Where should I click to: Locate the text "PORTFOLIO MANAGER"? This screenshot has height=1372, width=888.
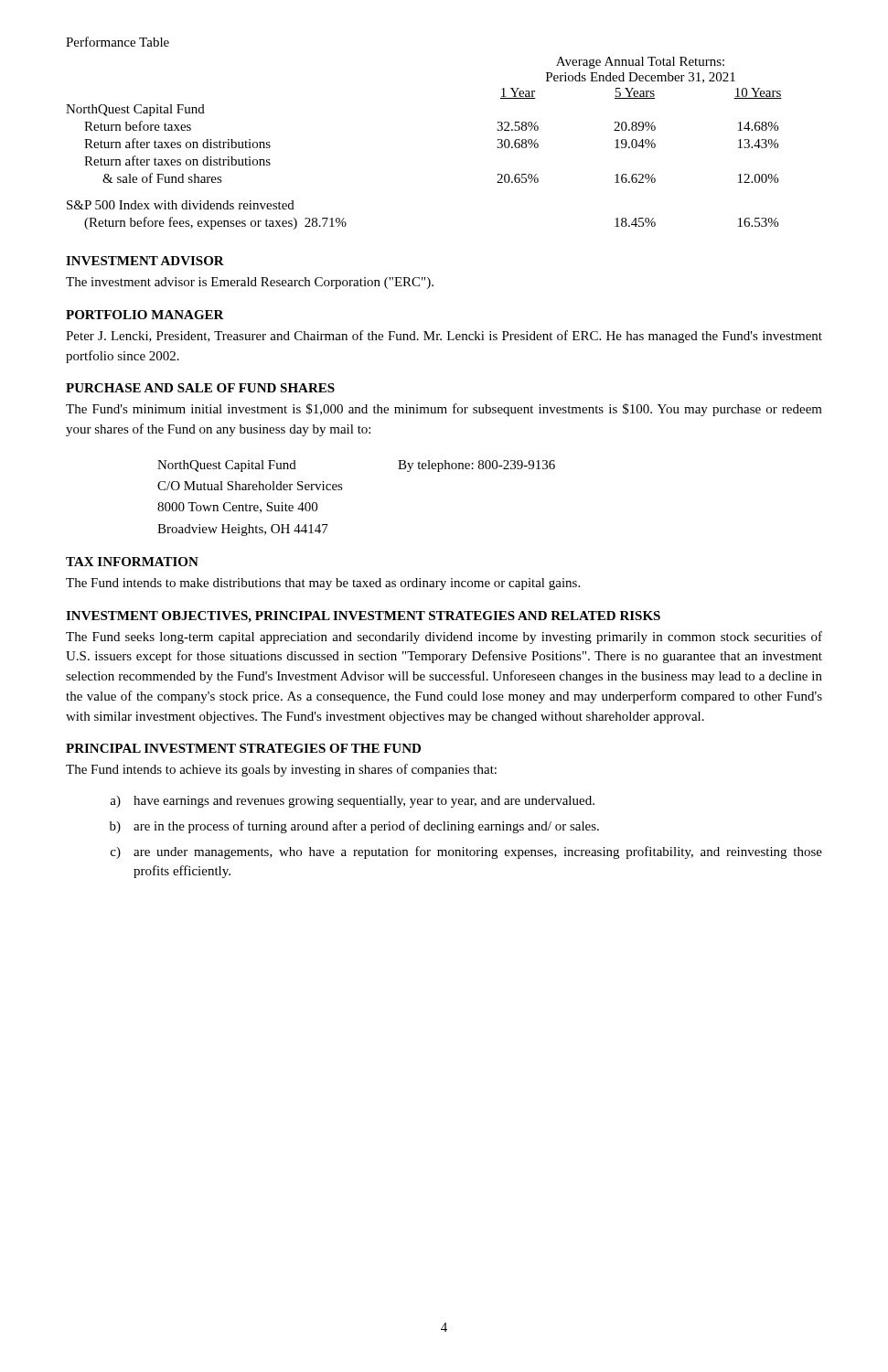[x=145, y=314]
